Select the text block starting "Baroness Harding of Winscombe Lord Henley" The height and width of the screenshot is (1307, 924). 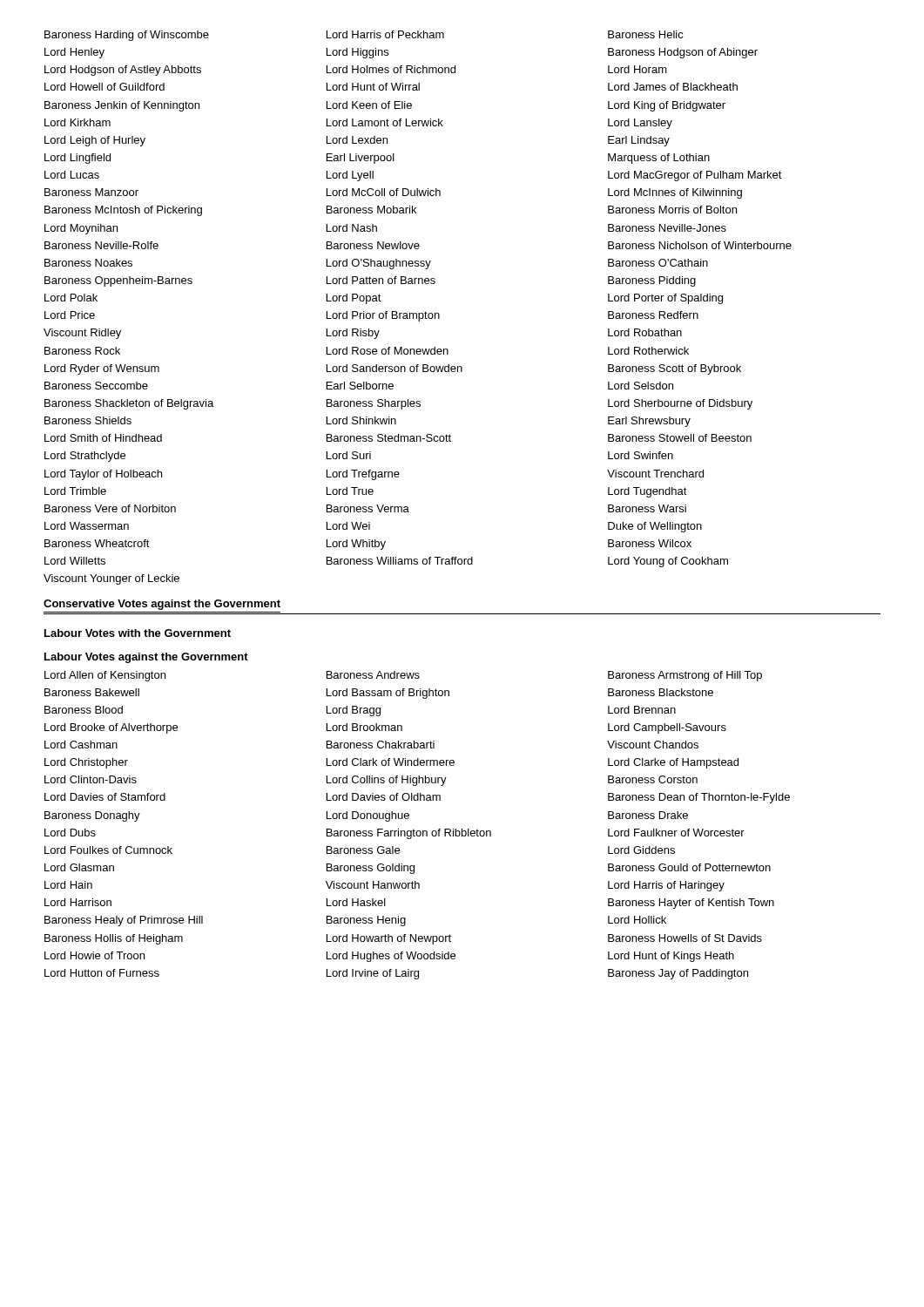coord(364,36)
